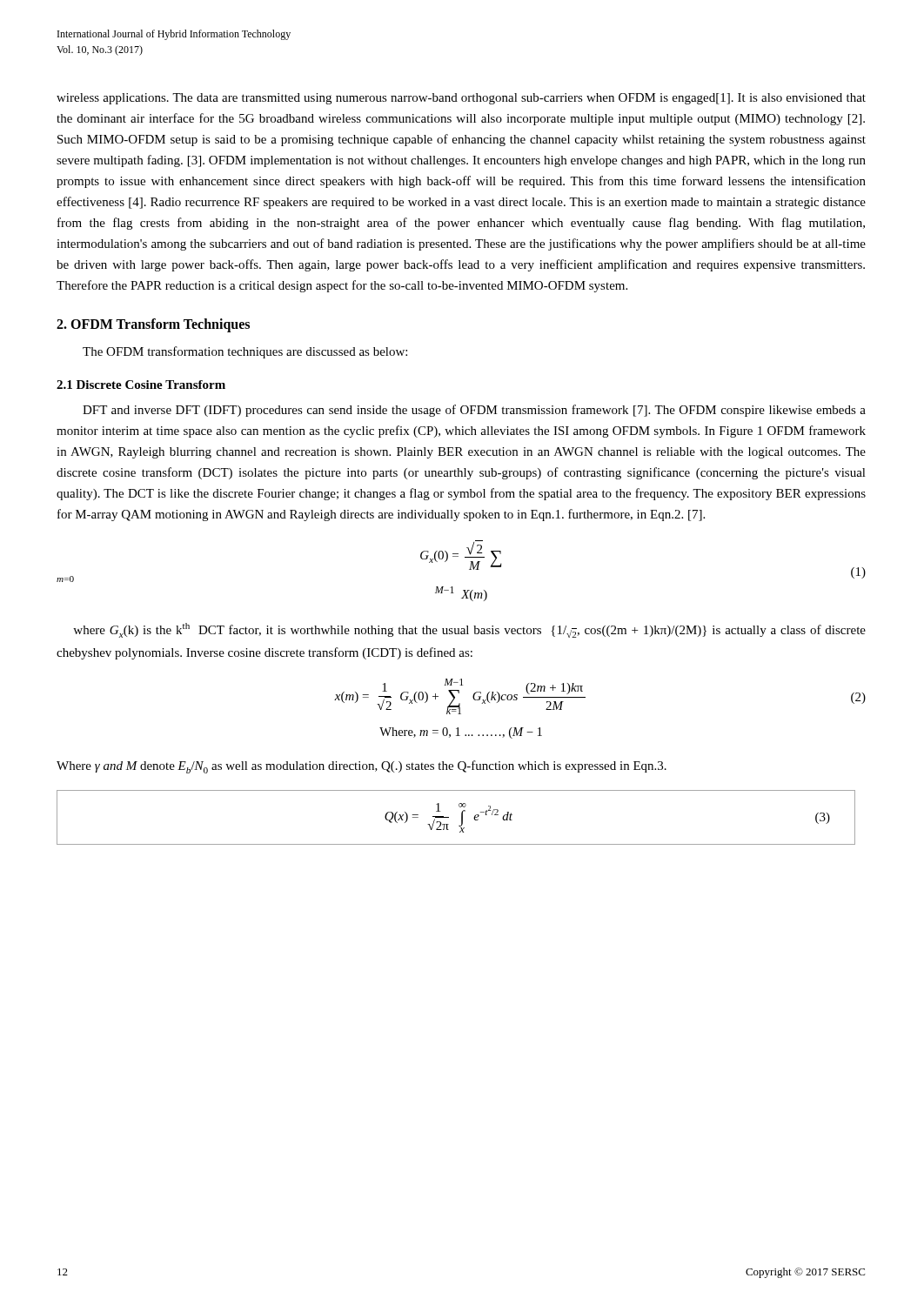
Task: Locate the element starting "DFT and inverse DFT (IDFT) procedures can"
Action: (461, 462)
